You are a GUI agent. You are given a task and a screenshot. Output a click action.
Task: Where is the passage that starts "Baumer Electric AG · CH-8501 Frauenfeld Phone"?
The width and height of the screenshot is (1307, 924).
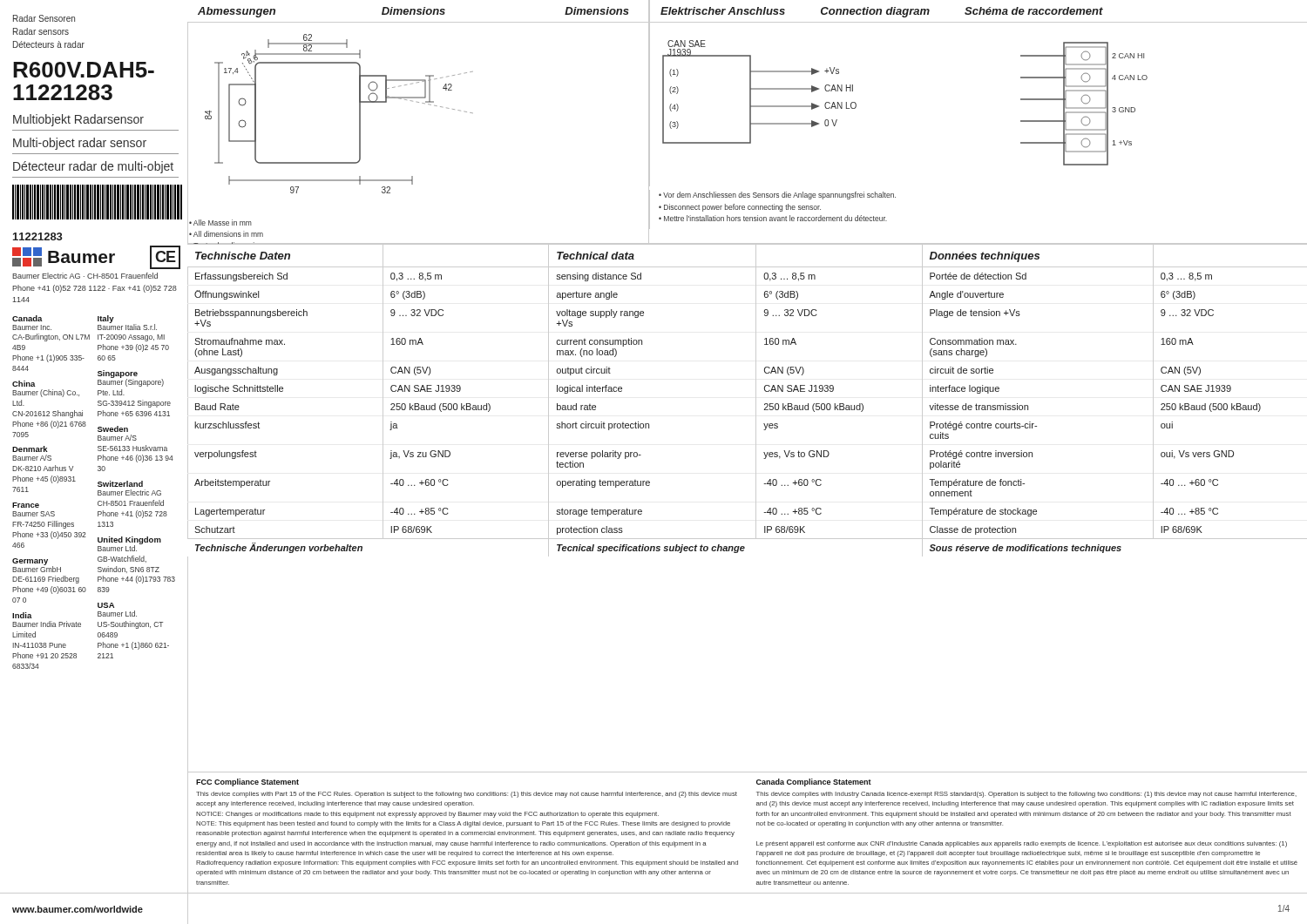coord(94,288)
